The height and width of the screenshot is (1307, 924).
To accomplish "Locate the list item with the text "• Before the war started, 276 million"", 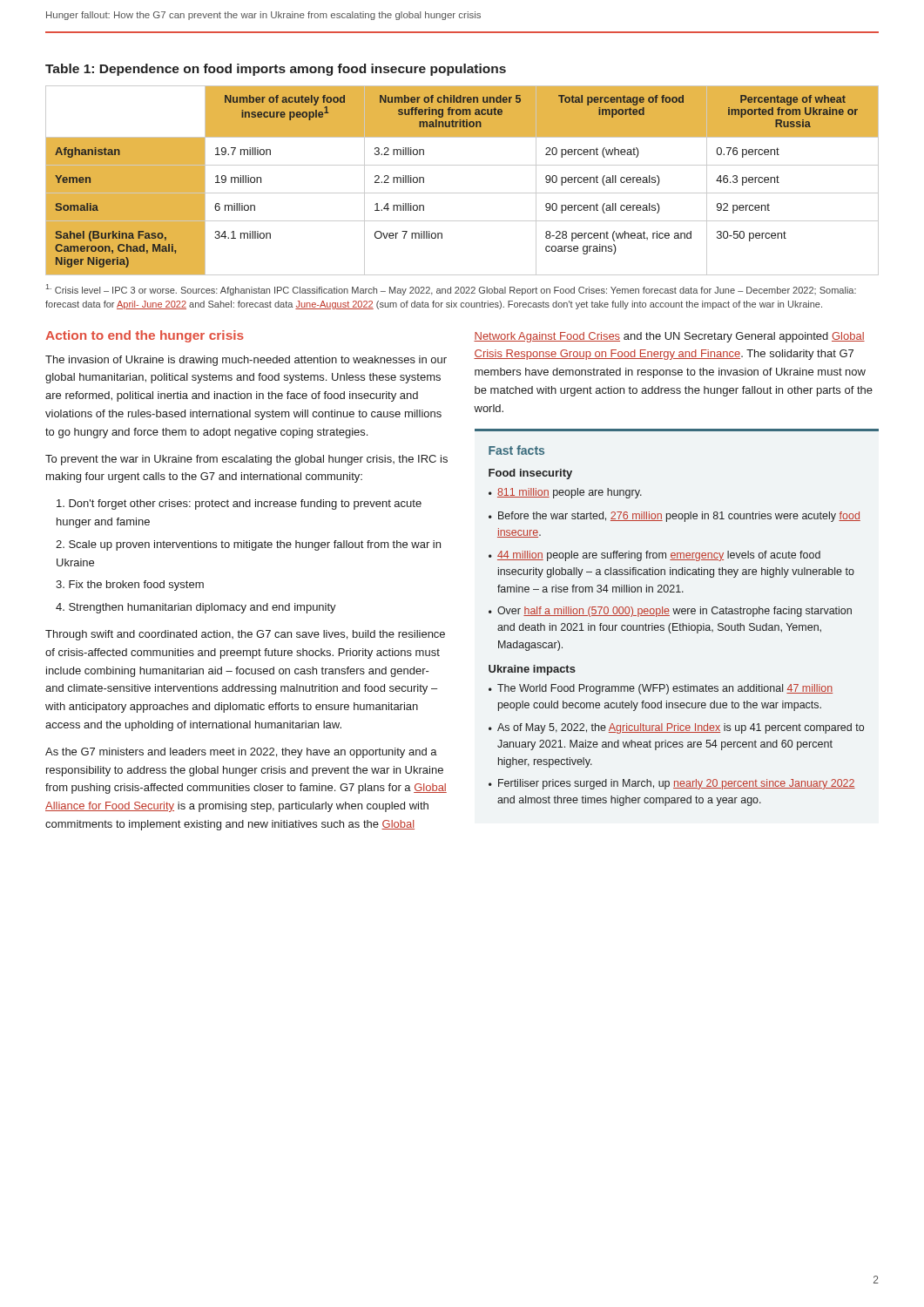I will pos(676,525).
